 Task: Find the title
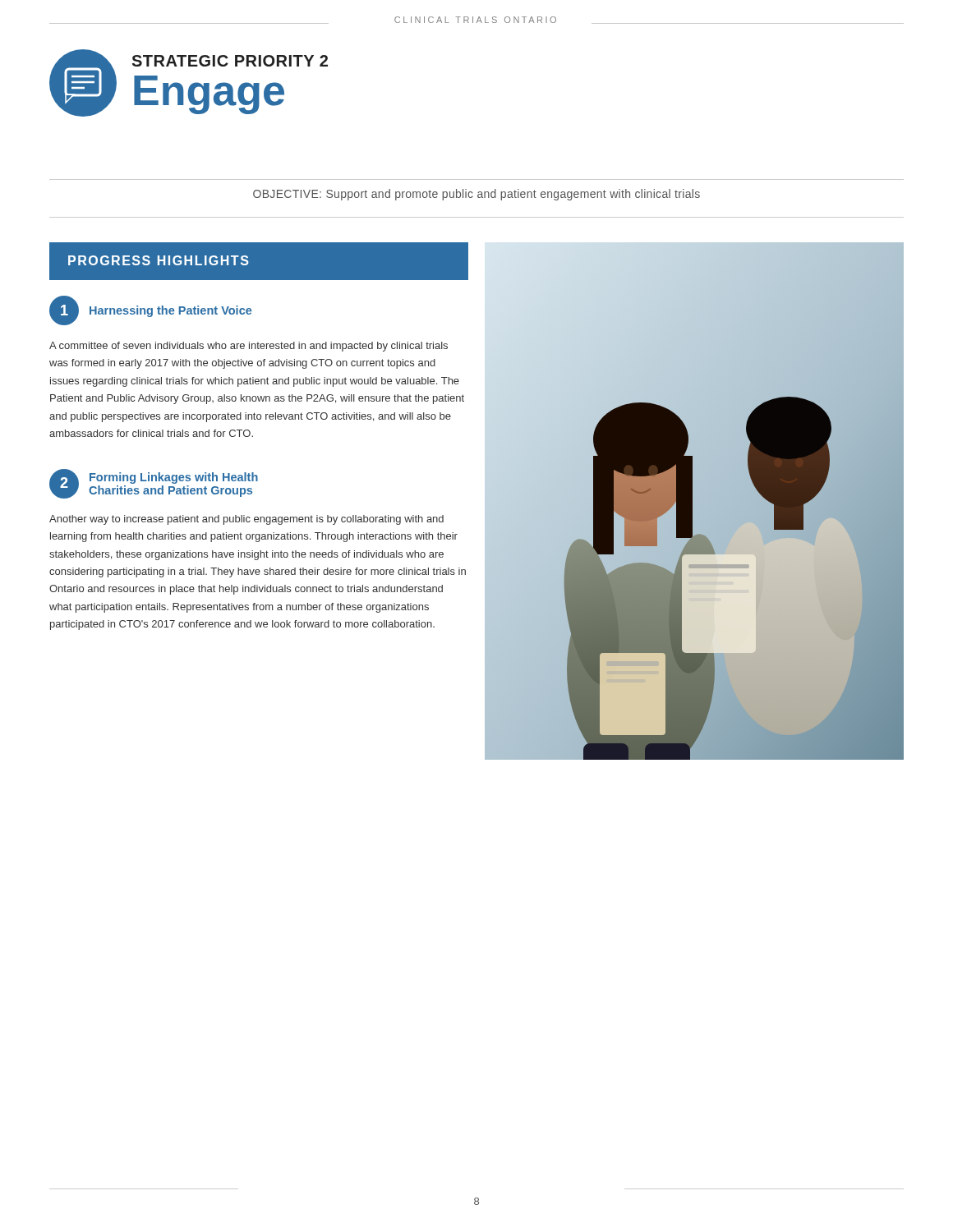[x=189, y=83]
